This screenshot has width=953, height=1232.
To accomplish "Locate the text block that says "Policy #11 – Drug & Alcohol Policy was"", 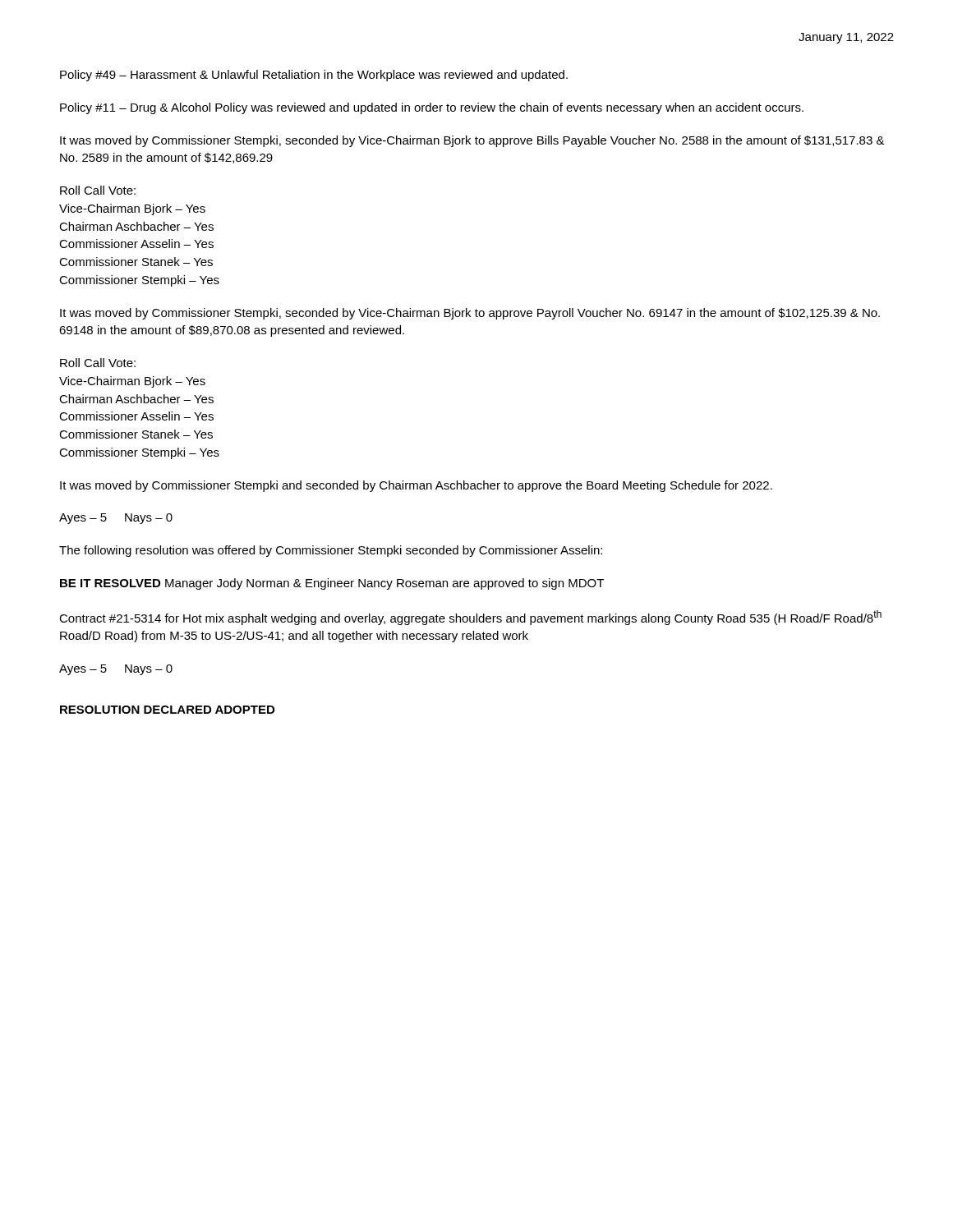I will pyautogui.click(x=432, y=107).
